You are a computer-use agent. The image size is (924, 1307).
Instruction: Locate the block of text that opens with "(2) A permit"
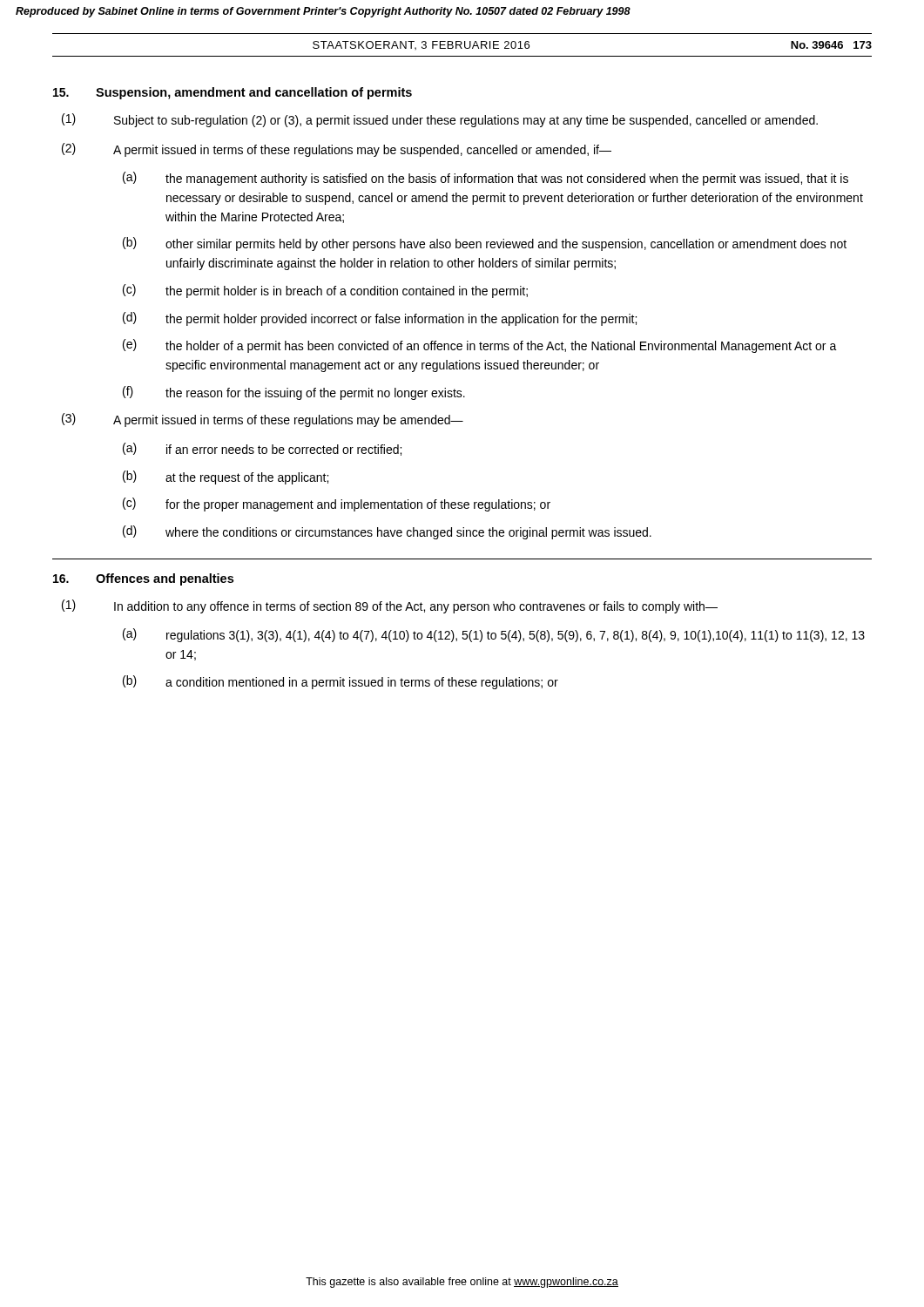click(462, 150)
